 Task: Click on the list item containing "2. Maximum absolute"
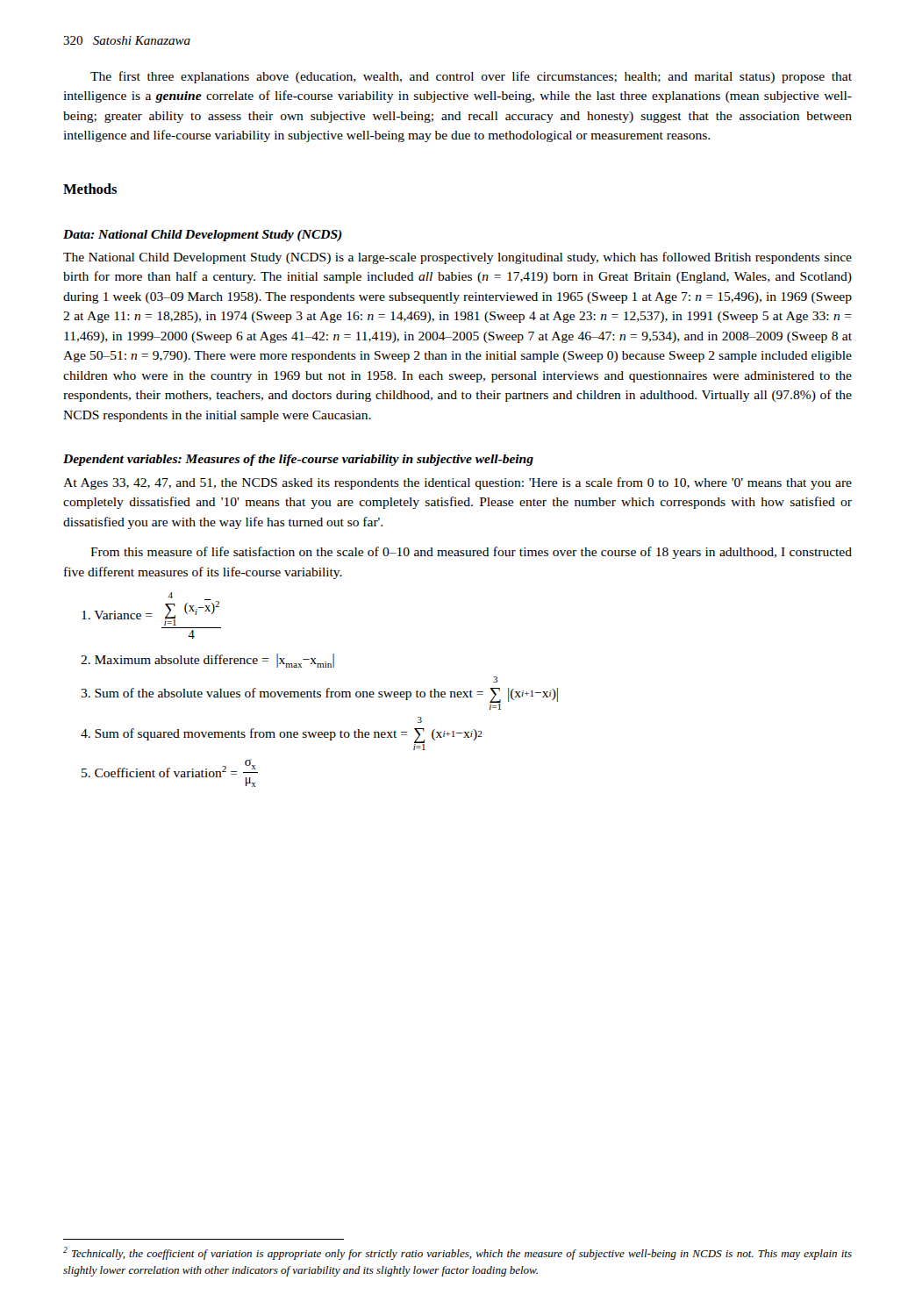[208, 661]
